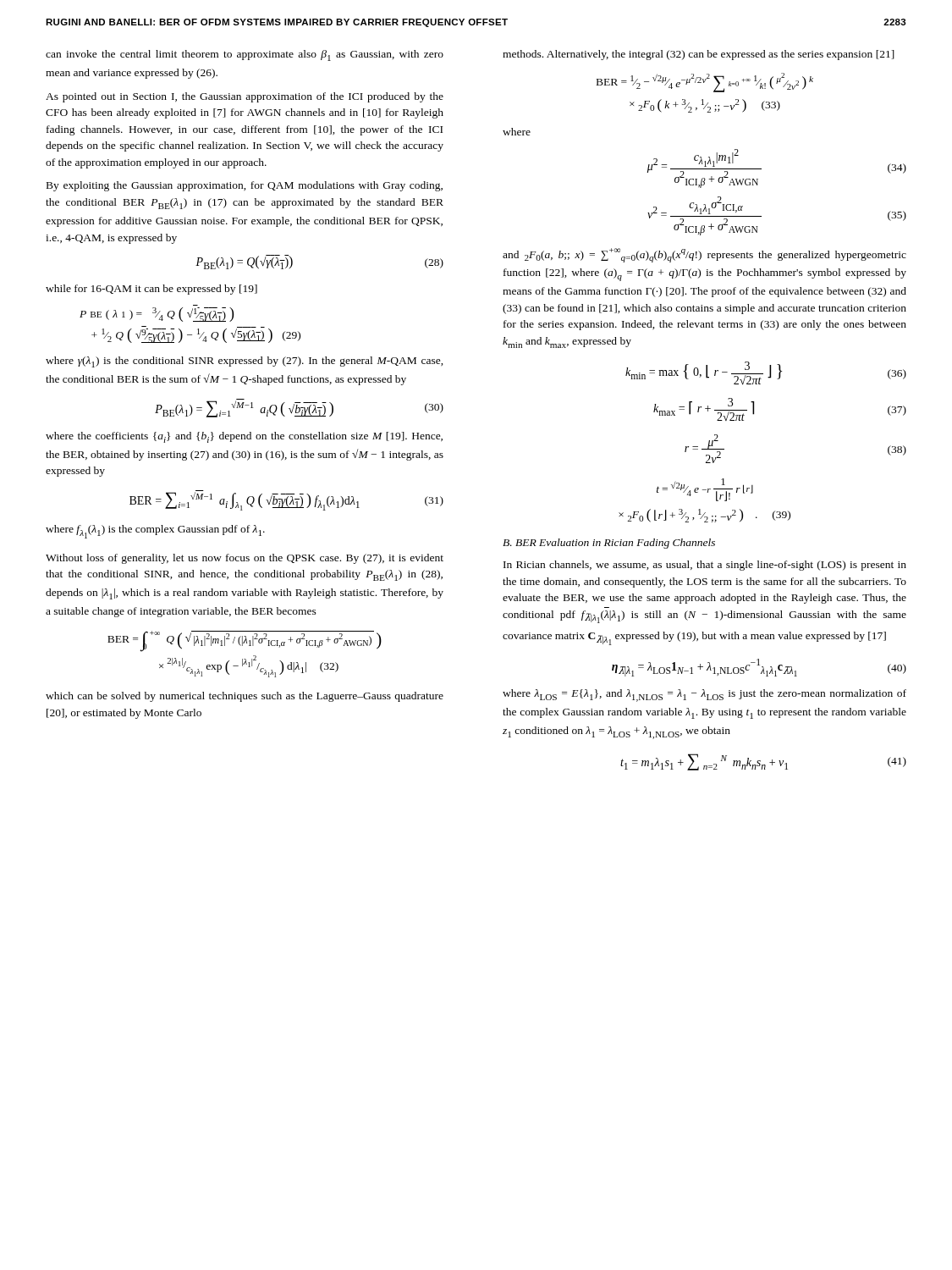
Task: Point to the block beginning "and 2F0(a, b;;"
Action: pyautogui.click(x=704, y=297)
